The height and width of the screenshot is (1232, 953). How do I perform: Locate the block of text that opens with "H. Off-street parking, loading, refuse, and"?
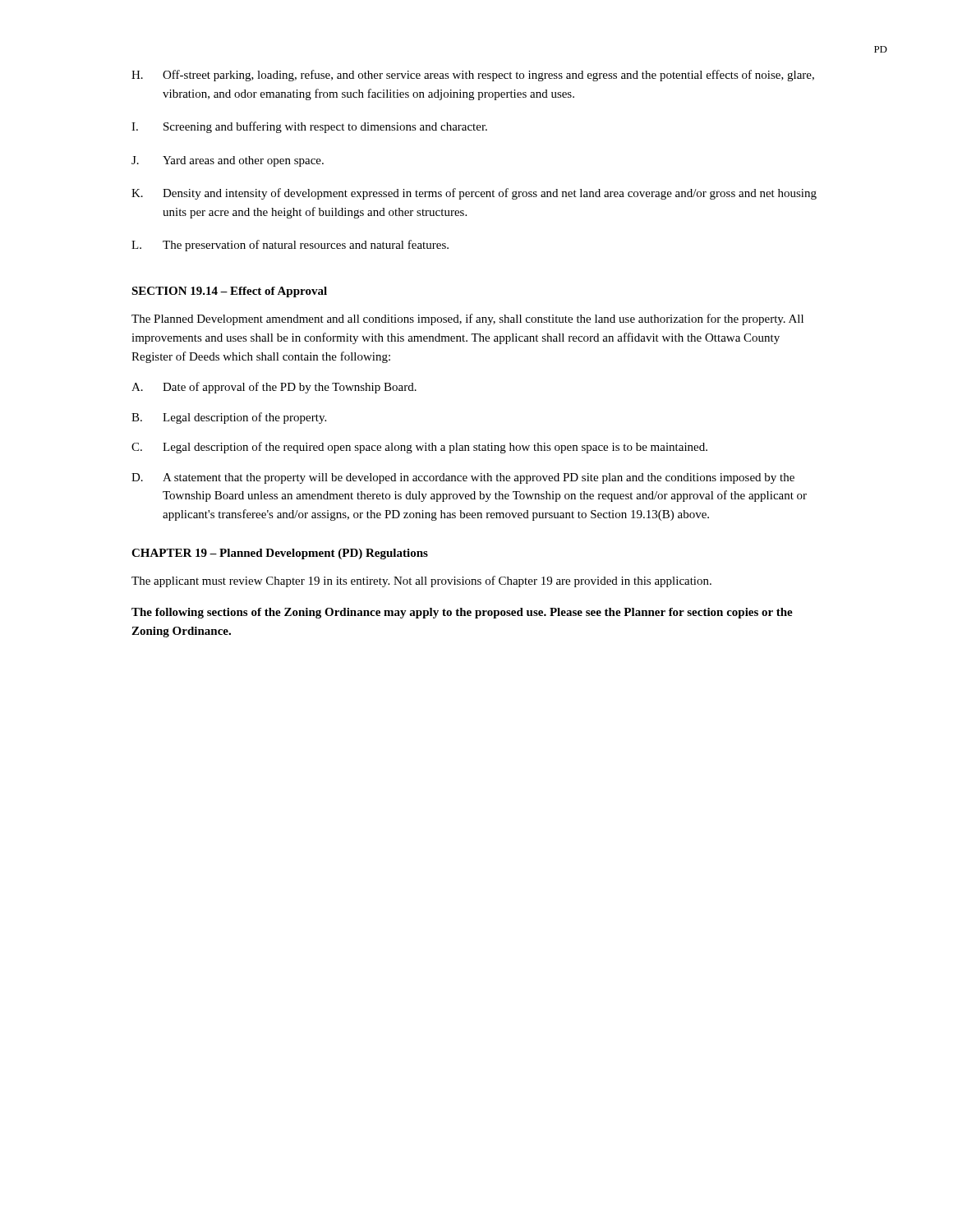click(x=476, y=84)
